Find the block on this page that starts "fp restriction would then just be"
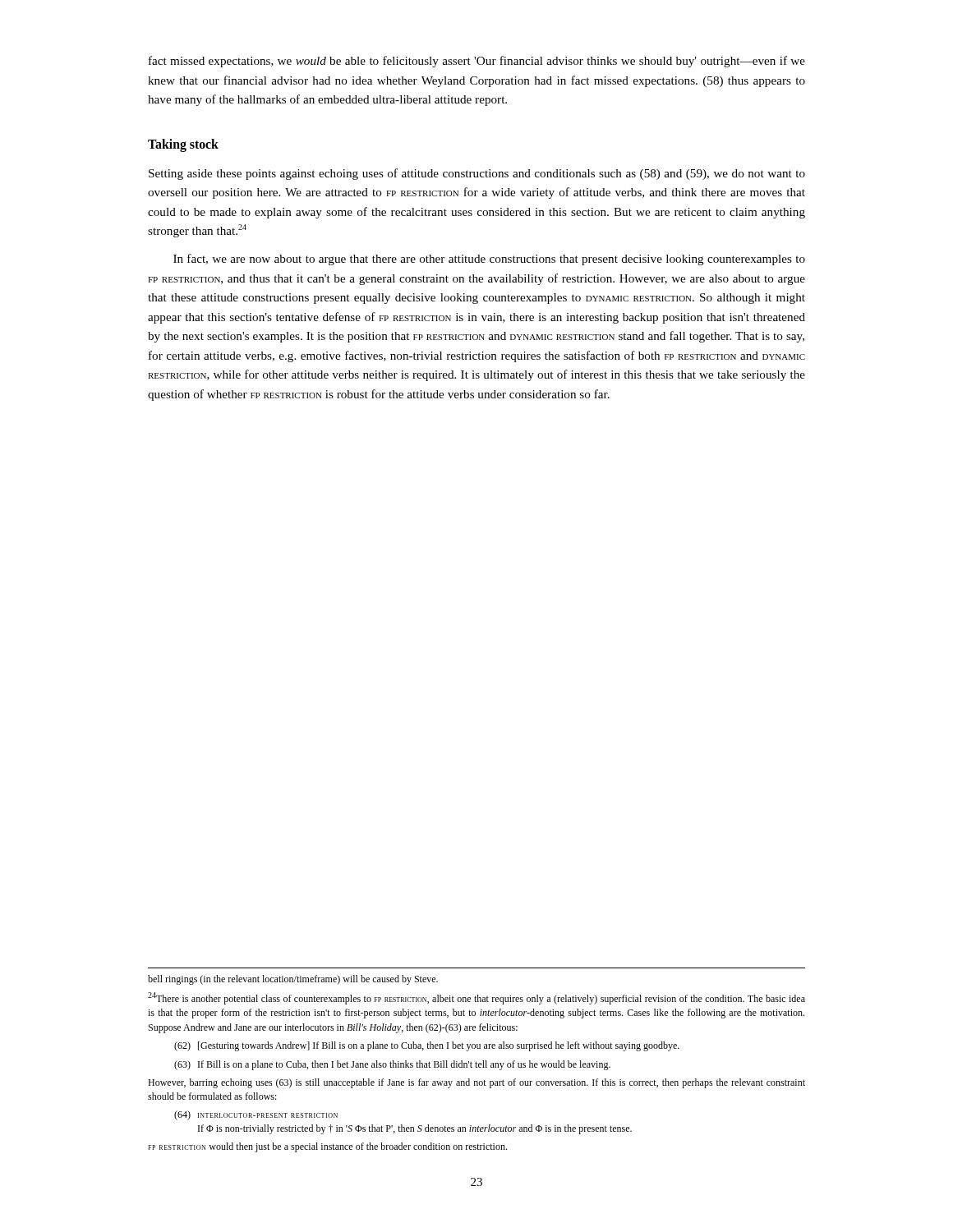The width and height of the screenshot is (953, 1232). (328, 1146)
